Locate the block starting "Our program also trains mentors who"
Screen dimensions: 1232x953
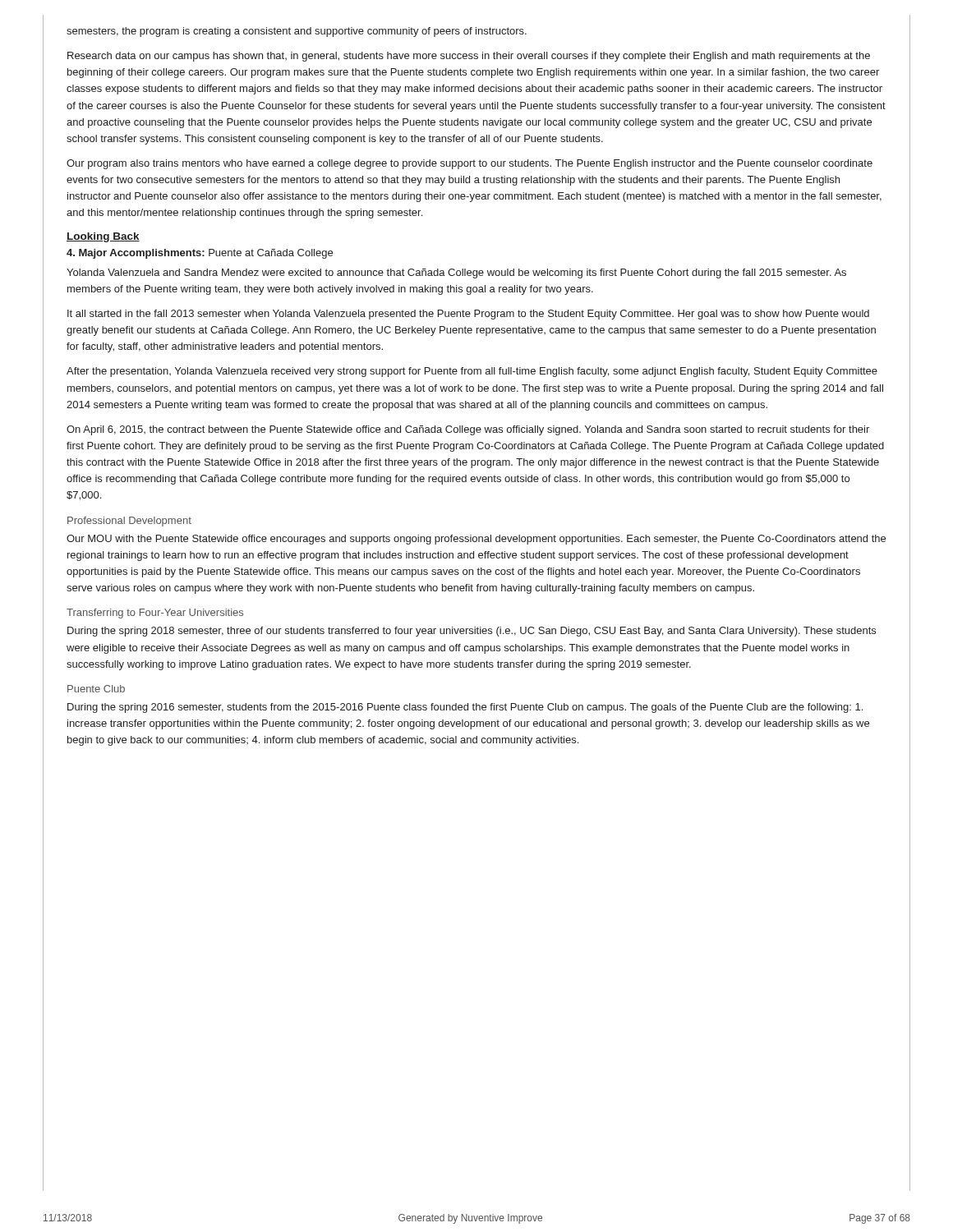point(474,188)
